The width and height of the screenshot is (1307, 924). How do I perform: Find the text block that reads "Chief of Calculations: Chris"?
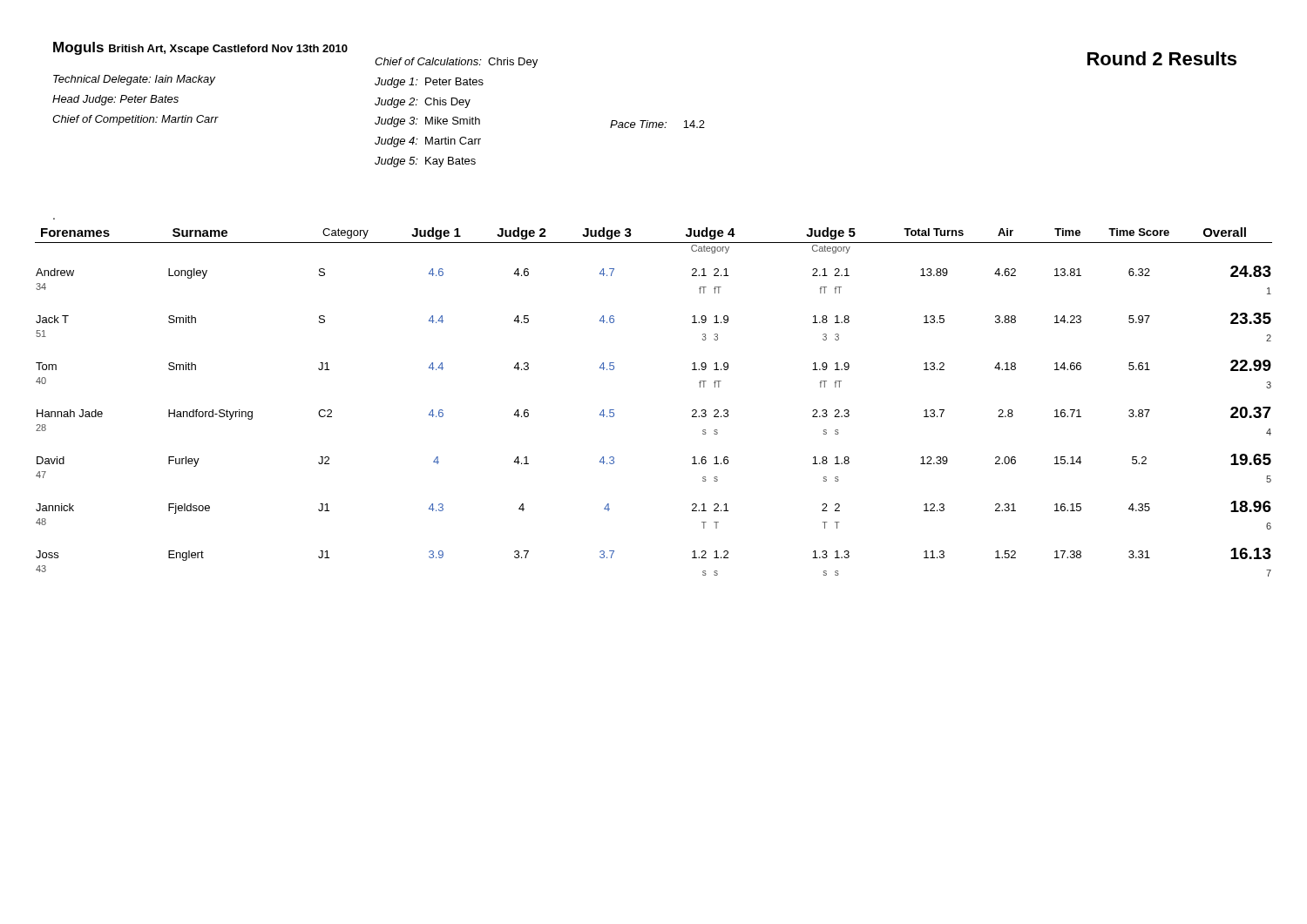(x=456, y=111)
